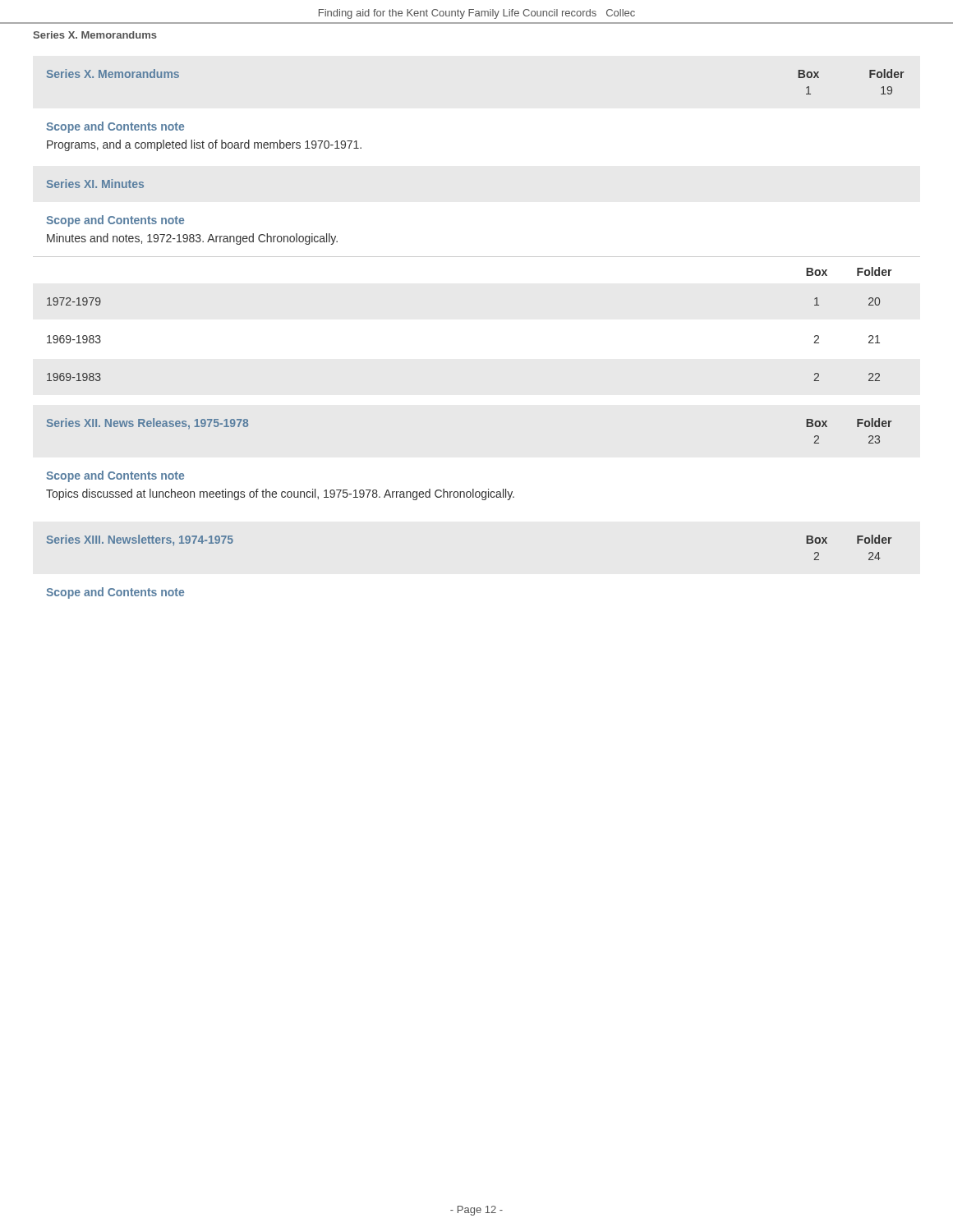
Task: Locate the table with the text "Box Folder 1972-1979"
Action: point(476,326)
